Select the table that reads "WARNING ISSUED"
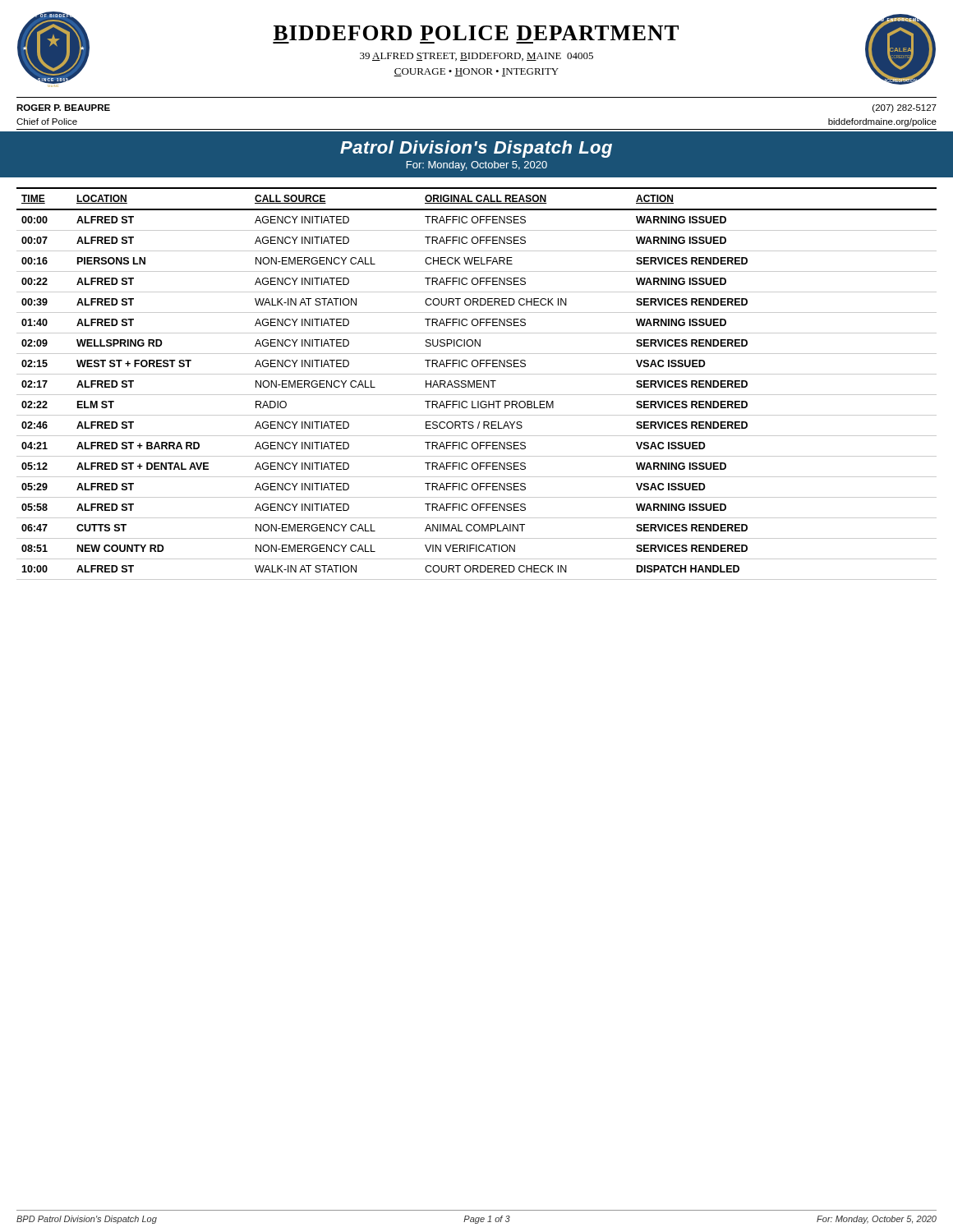Screen dimensions: 1232x953 click(476, 384)
